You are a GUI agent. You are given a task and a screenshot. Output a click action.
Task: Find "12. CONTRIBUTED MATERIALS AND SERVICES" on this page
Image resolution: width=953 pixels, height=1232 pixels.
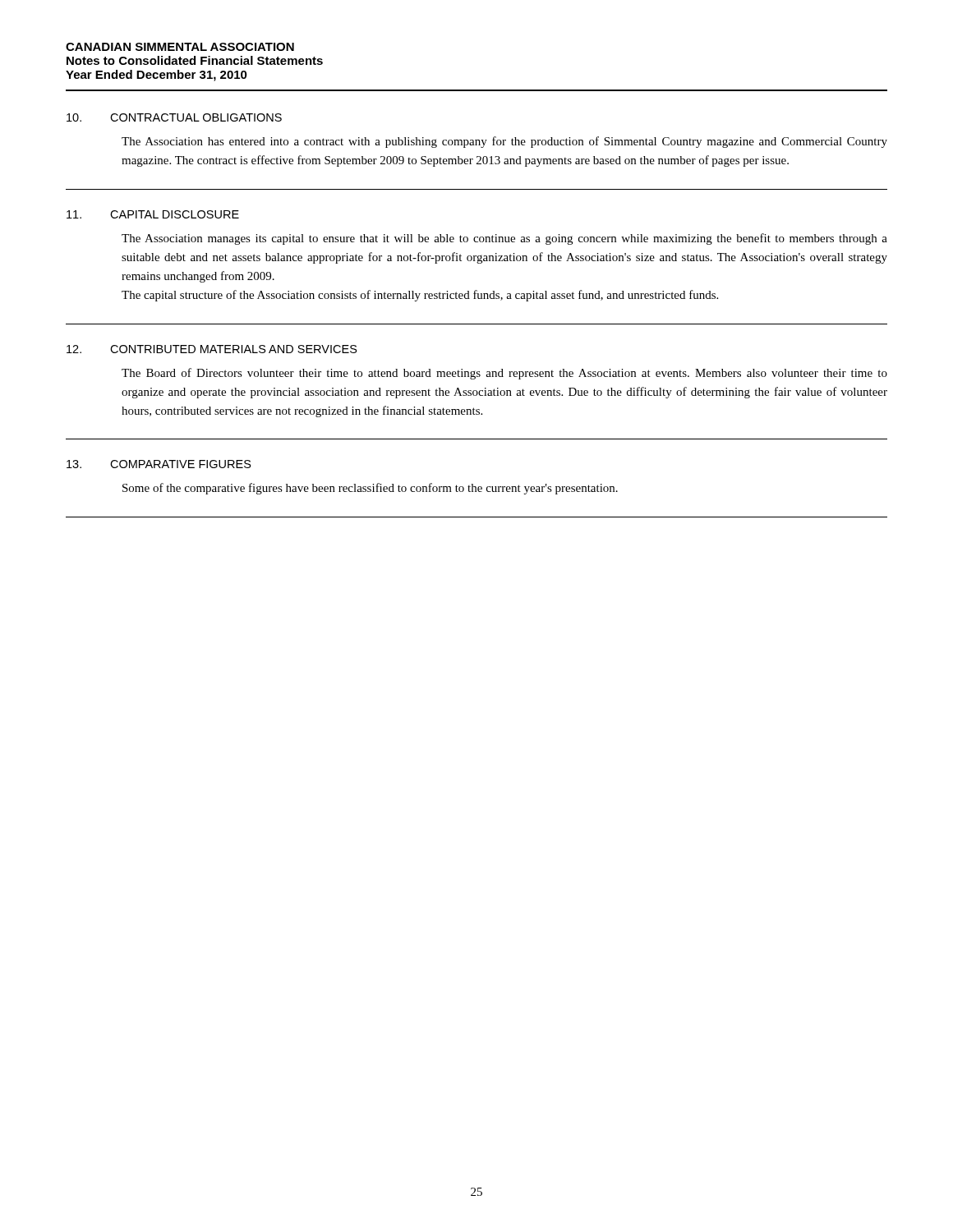point(211,349)
